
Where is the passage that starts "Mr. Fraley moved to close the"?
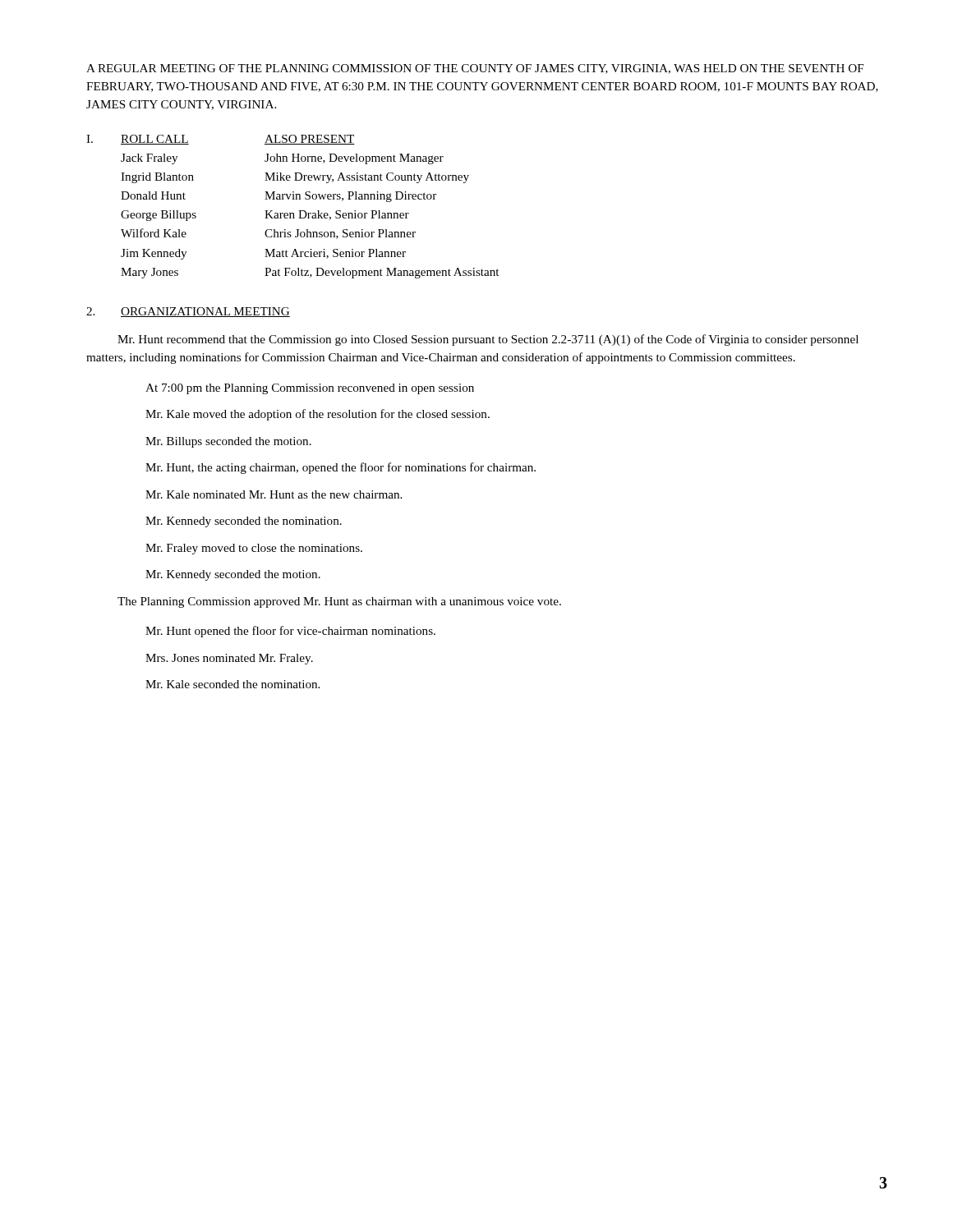[254, 547]
